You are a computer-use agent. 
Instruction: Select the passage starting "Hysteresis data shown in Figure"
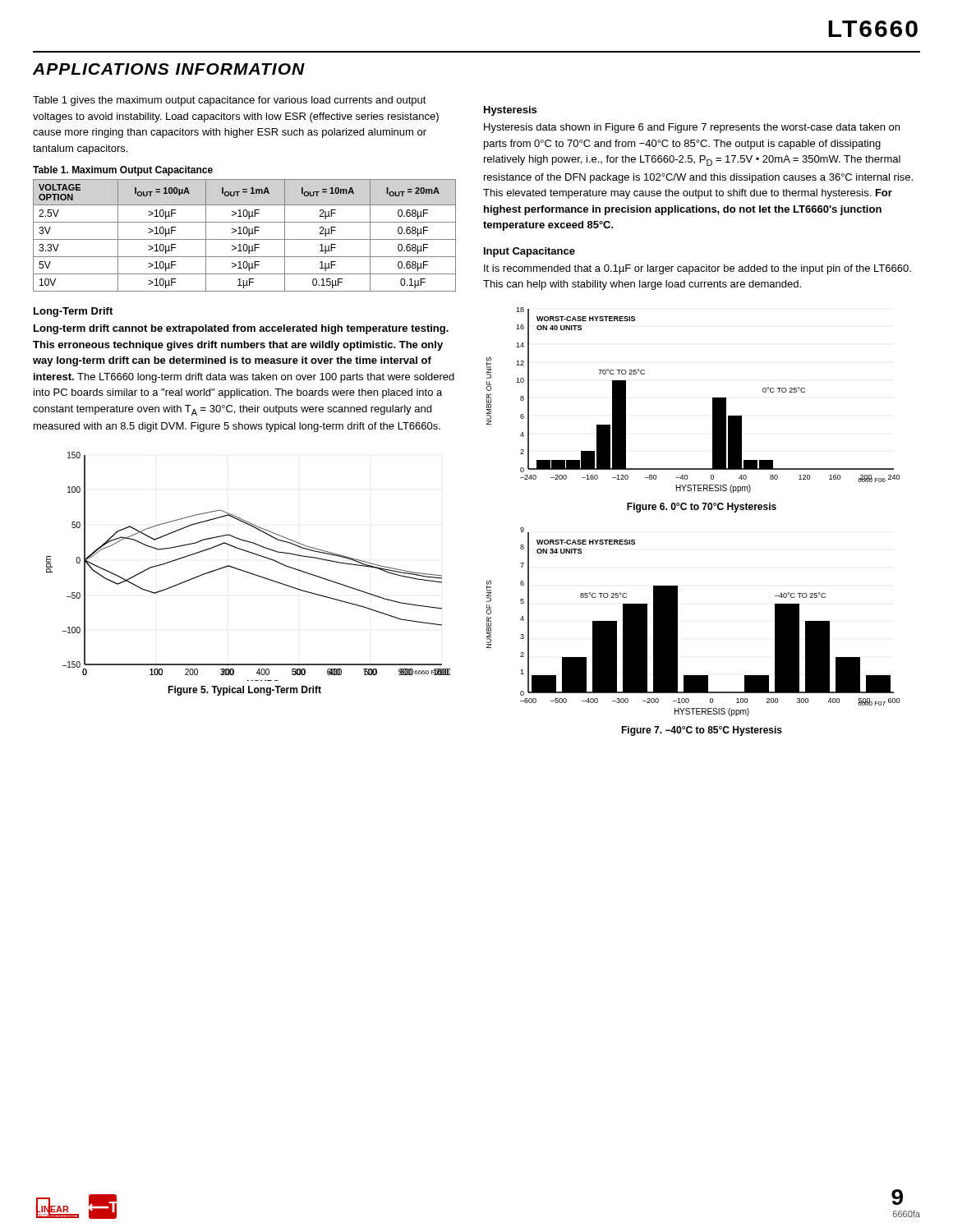pos(698,176)
